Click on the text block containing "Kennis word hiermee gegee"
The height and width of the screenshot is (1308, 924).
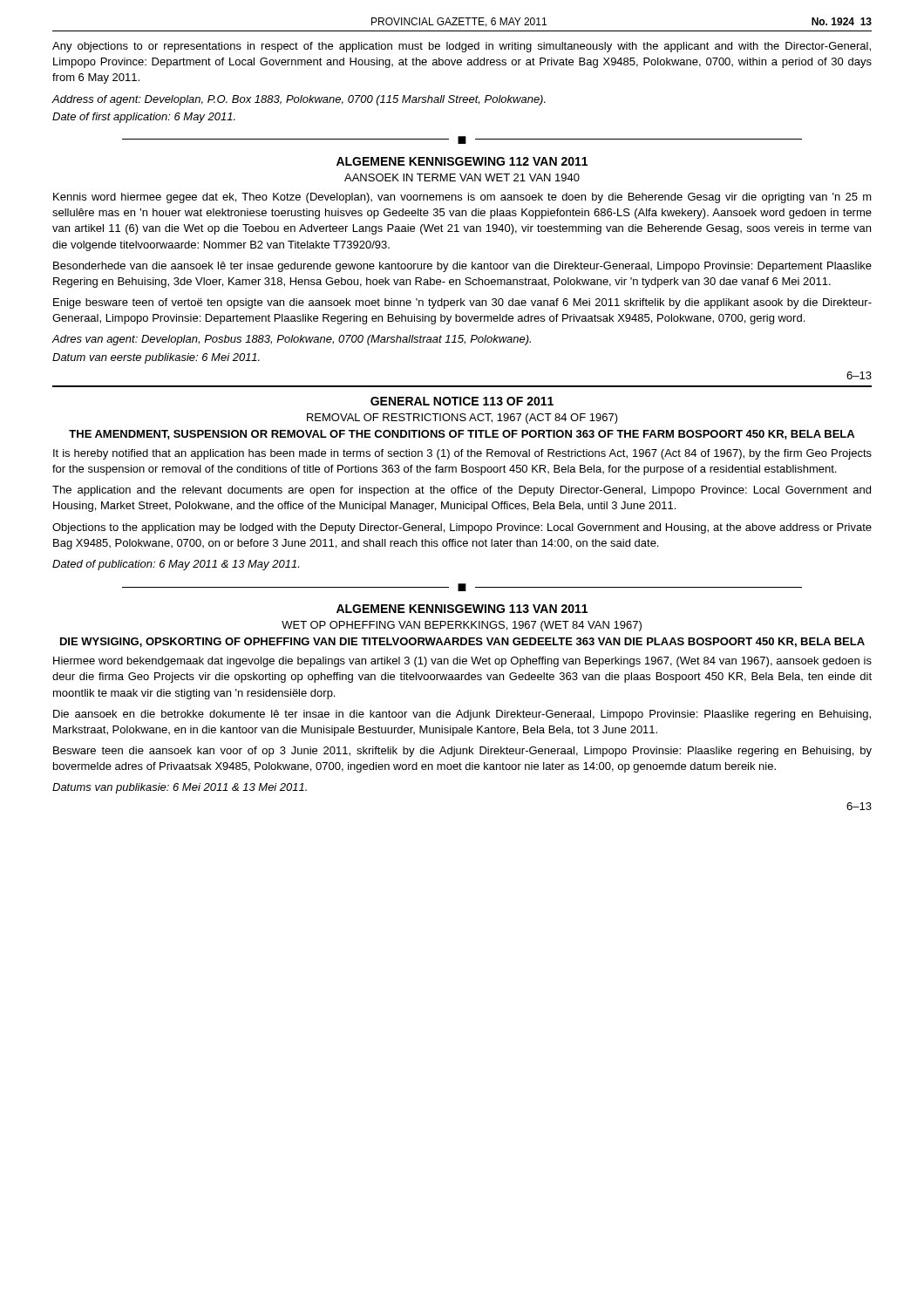coord(462,221)
